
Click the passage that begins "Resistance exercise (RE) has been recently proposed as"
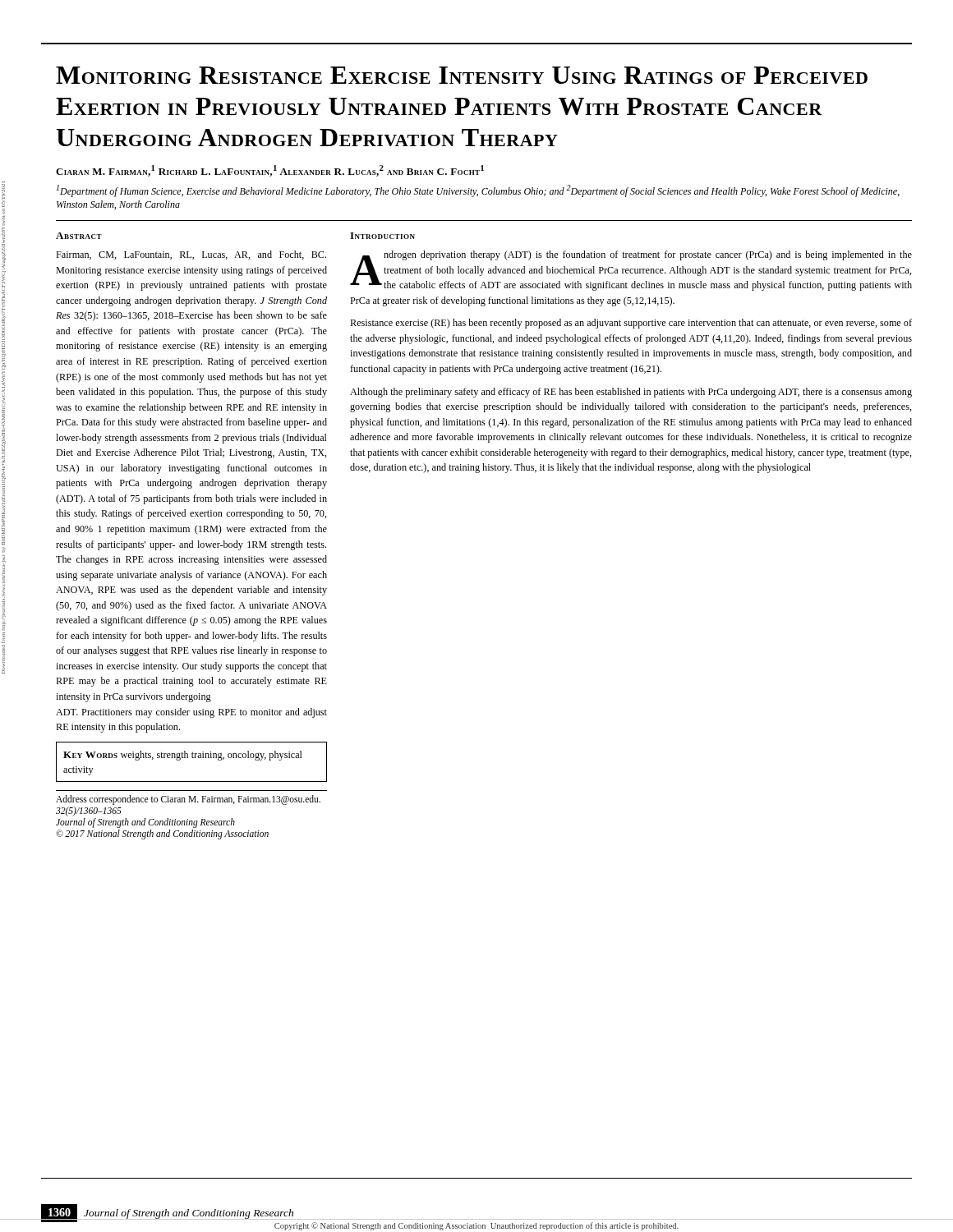point(631,346)
